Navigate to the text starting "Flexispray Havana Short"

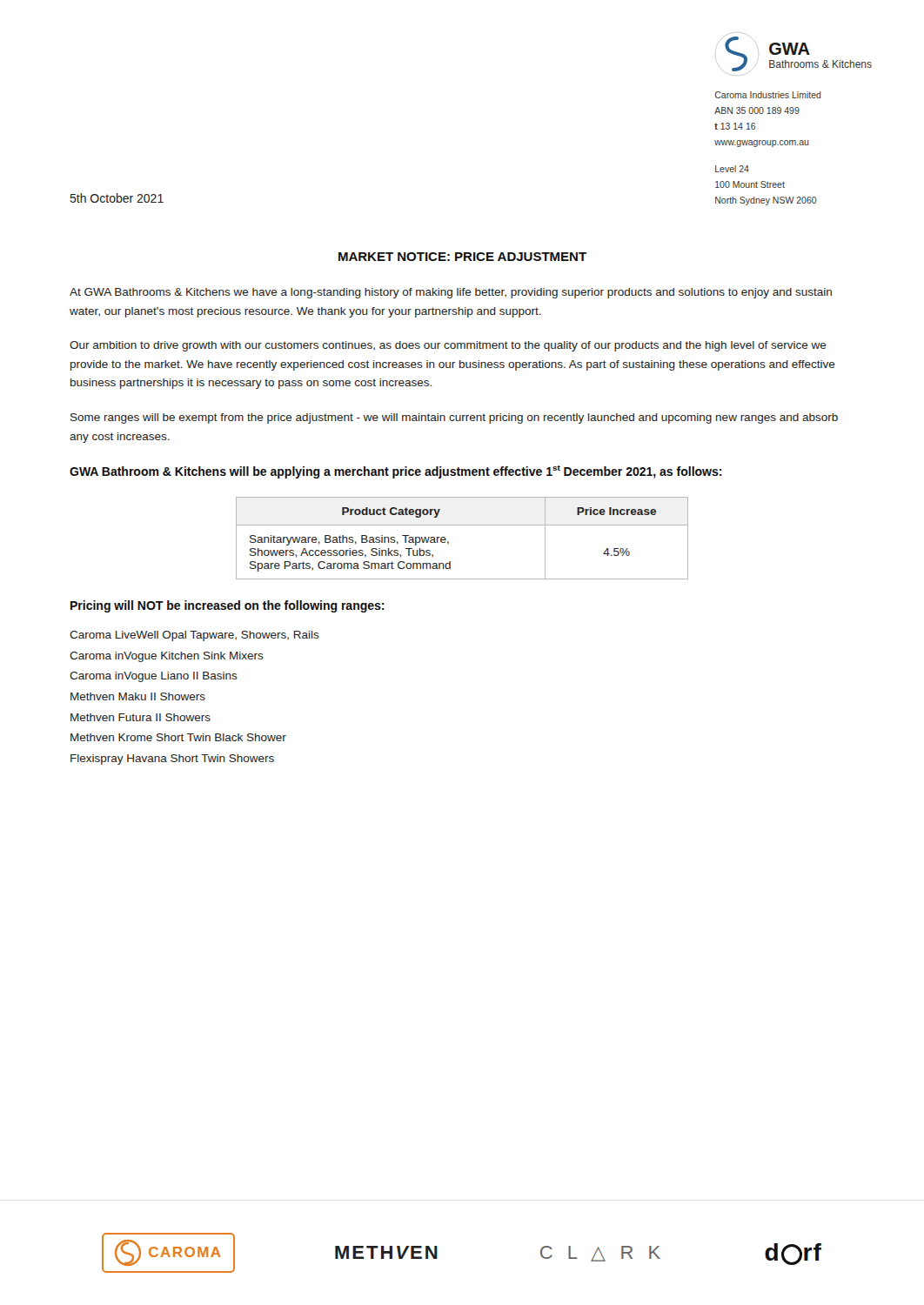[172, 758]
